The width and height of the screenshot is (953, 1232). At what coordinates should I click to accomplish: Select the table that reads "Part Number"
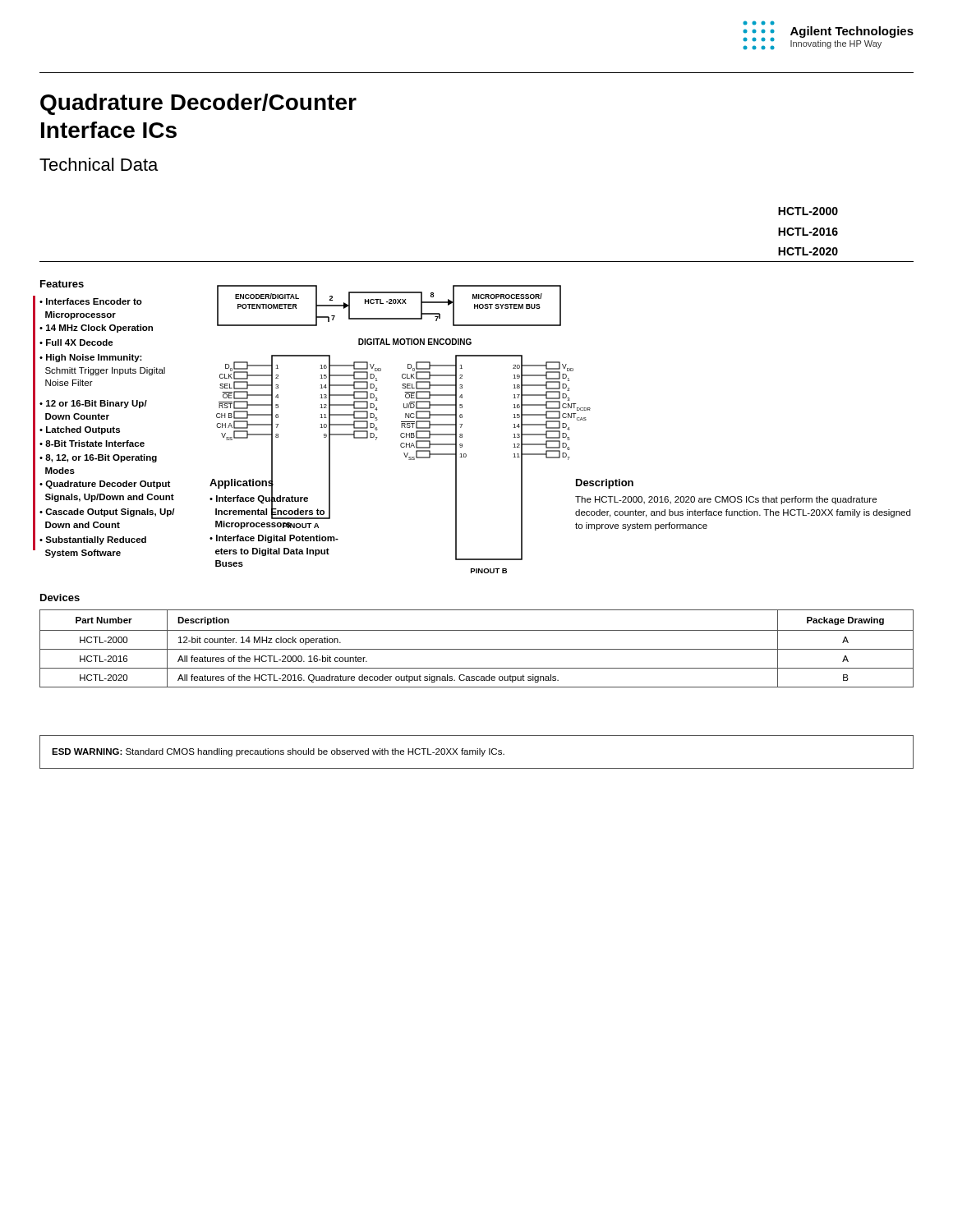click(476, 648)
